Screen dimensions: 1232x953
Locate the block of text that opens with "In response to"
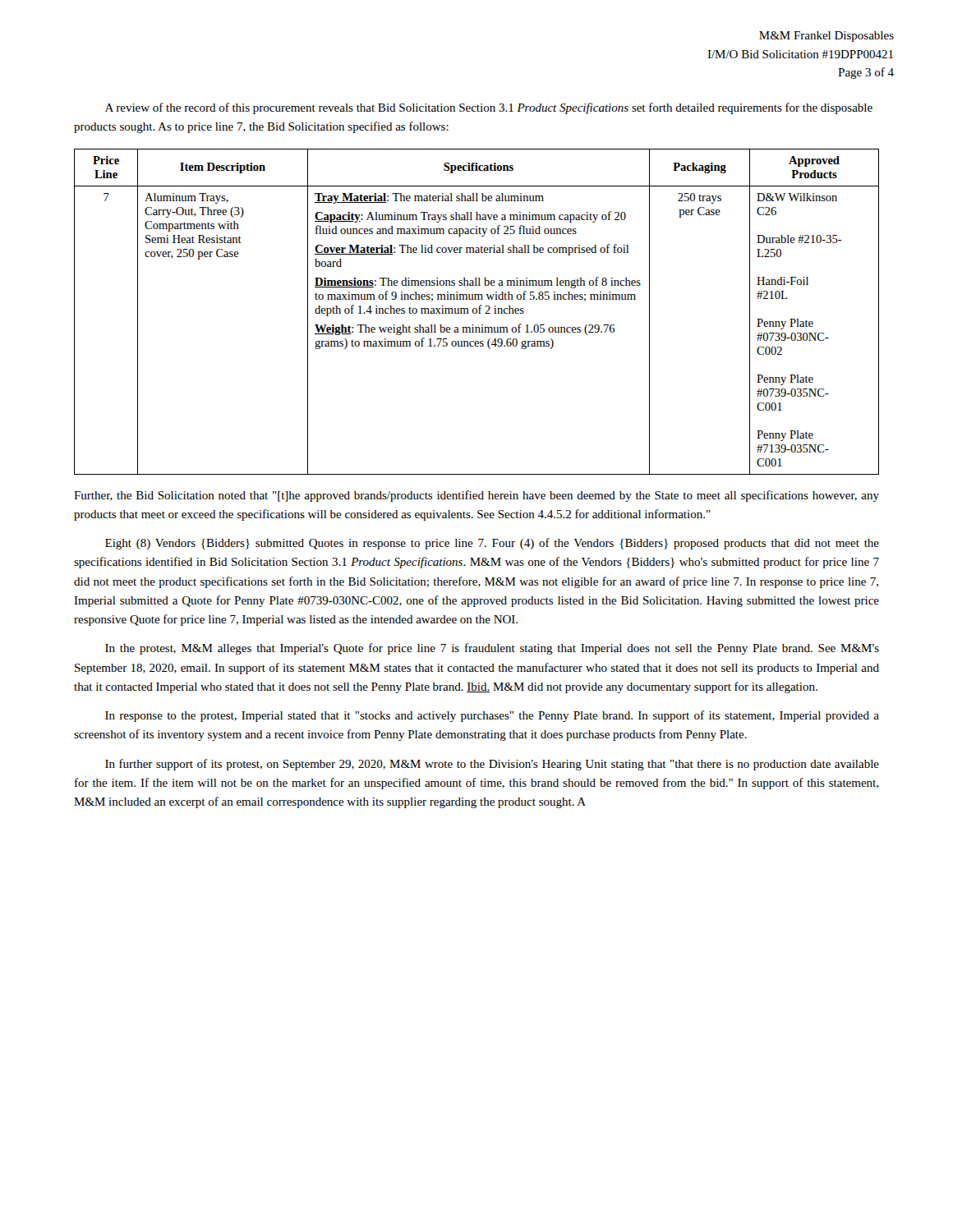click(476, 725)
